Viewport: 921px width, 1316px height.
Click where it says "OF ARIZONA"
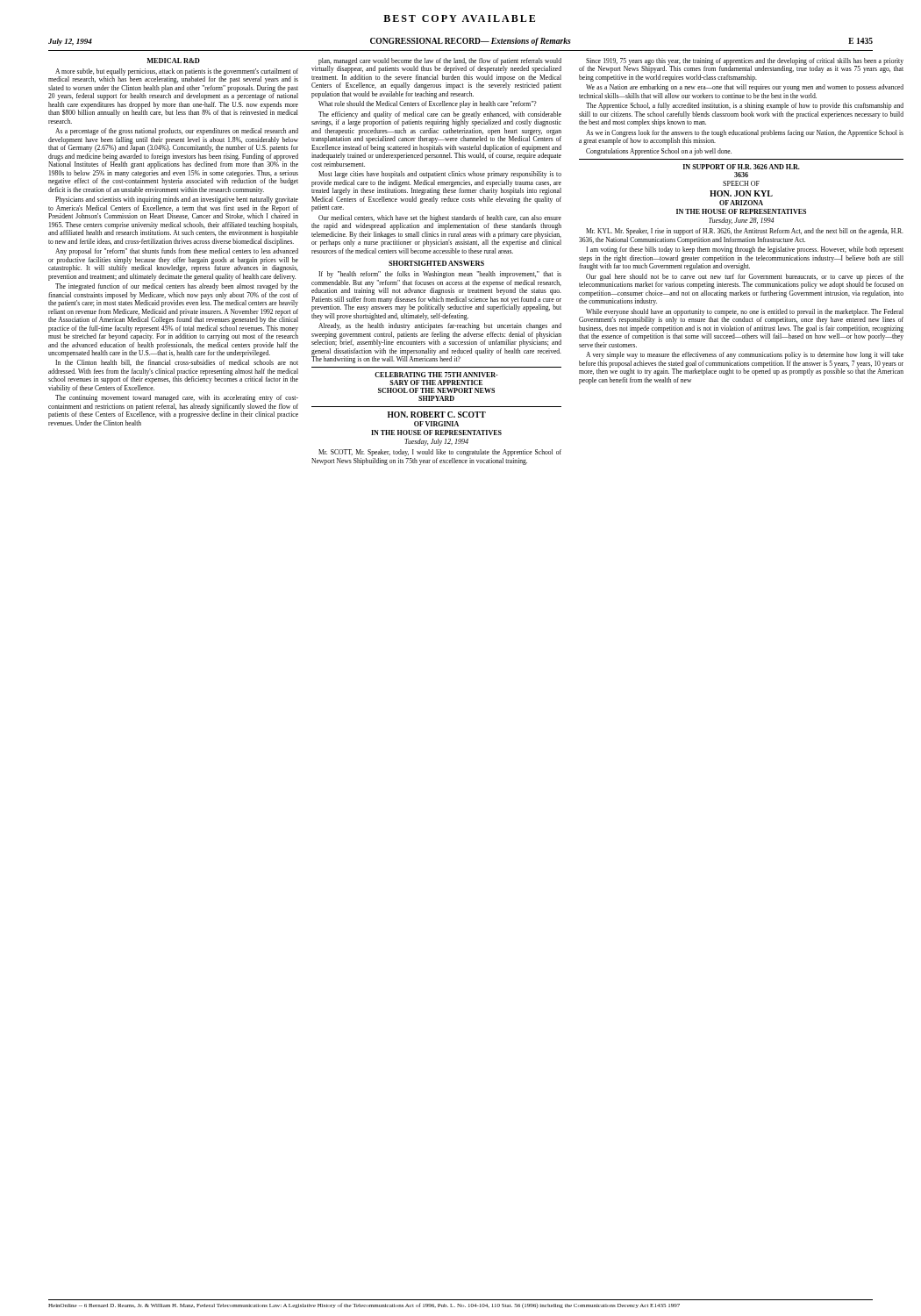741,203
